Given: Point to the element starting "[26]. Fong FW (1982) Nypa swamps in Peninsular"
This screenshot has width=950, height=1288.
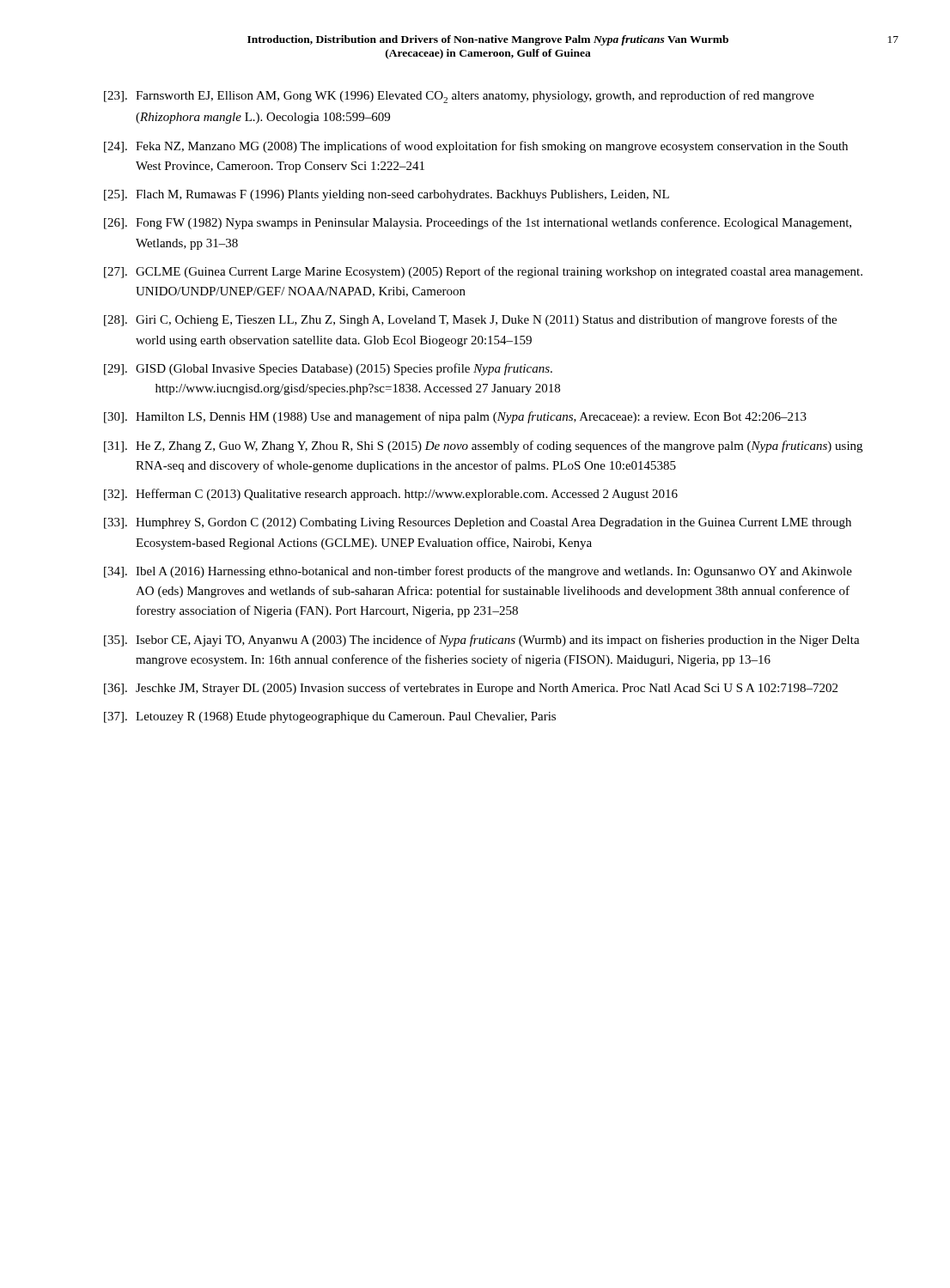Looking at the screenshot, I should tap(484, 233).
